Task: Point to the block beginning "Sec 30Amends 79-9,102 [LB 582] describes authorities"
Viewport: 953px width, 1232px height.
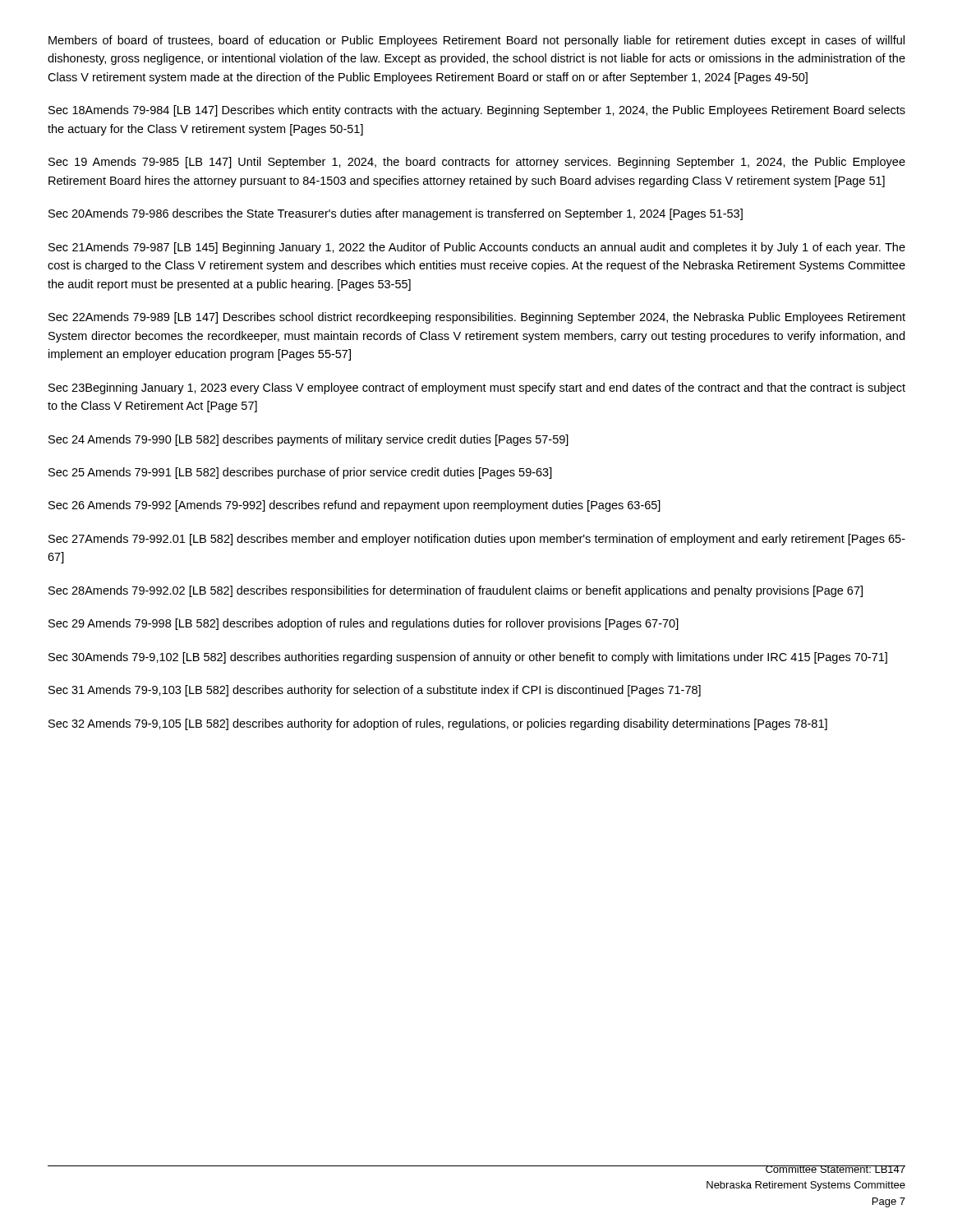Action: click(x=468, y=657)
